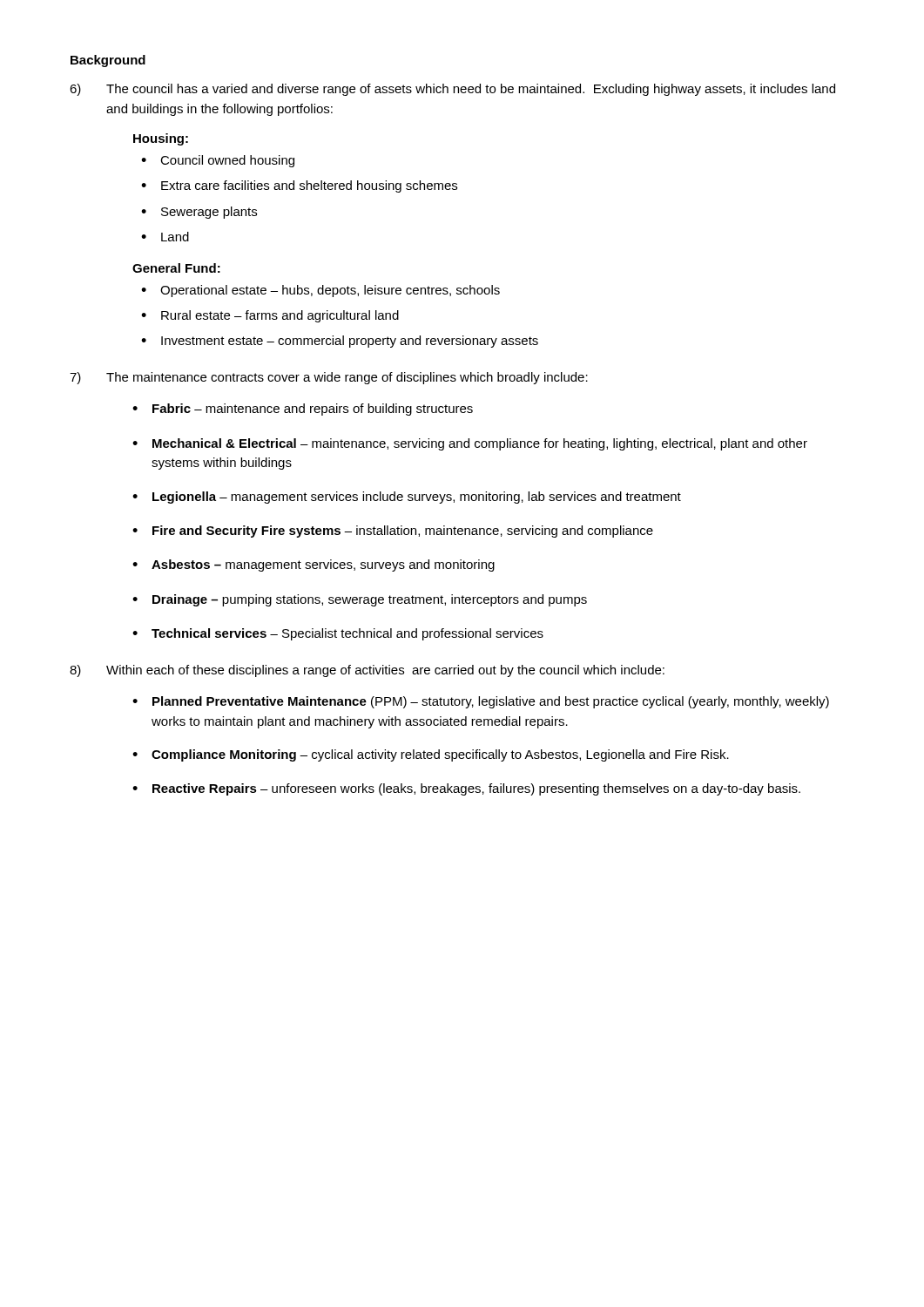924x1307 pixels.
Task: Select the element starting "• Fire and"
Action: (493, 531)
